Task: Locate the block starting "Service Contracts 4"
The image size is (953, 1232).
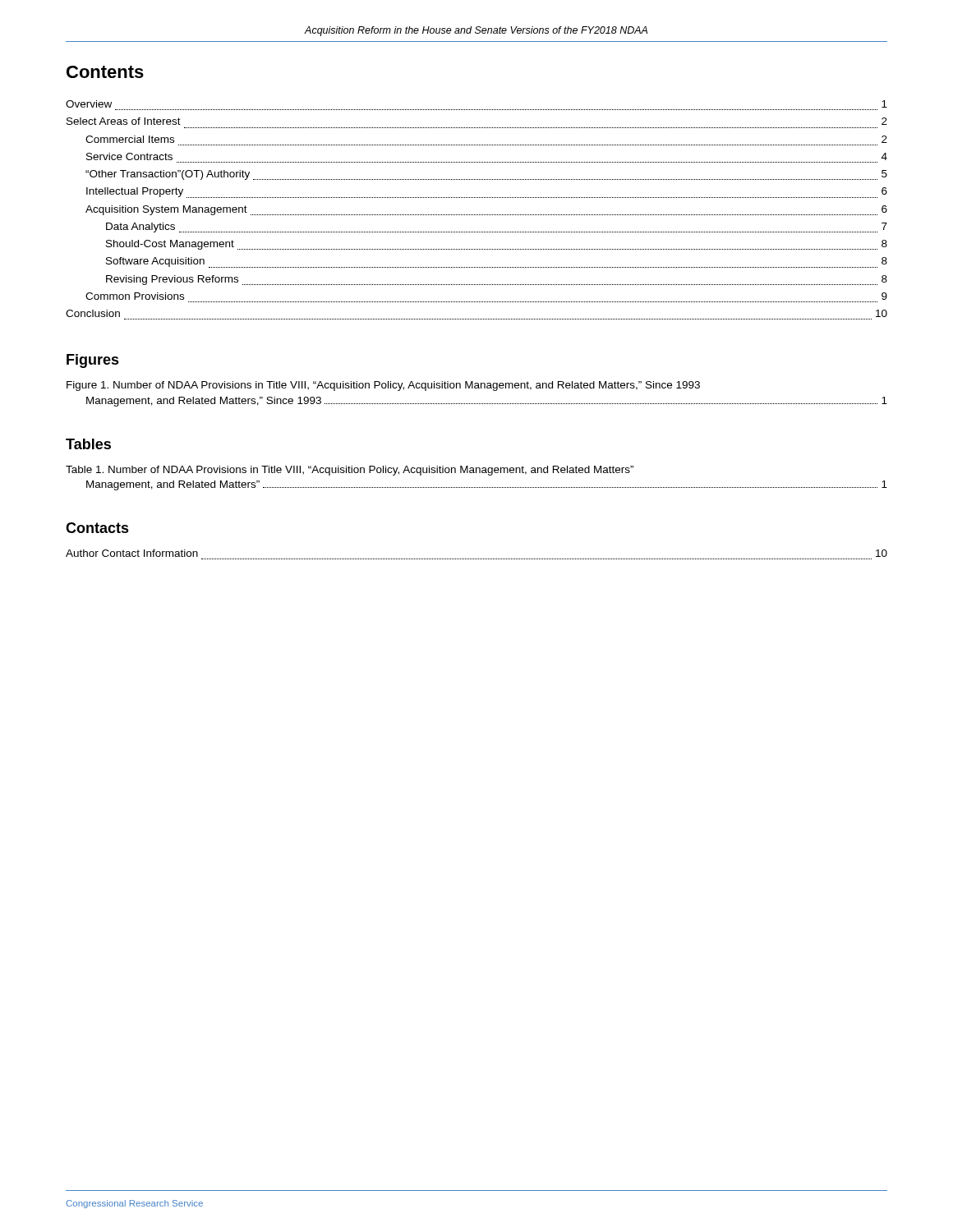Action: point(486,157)
